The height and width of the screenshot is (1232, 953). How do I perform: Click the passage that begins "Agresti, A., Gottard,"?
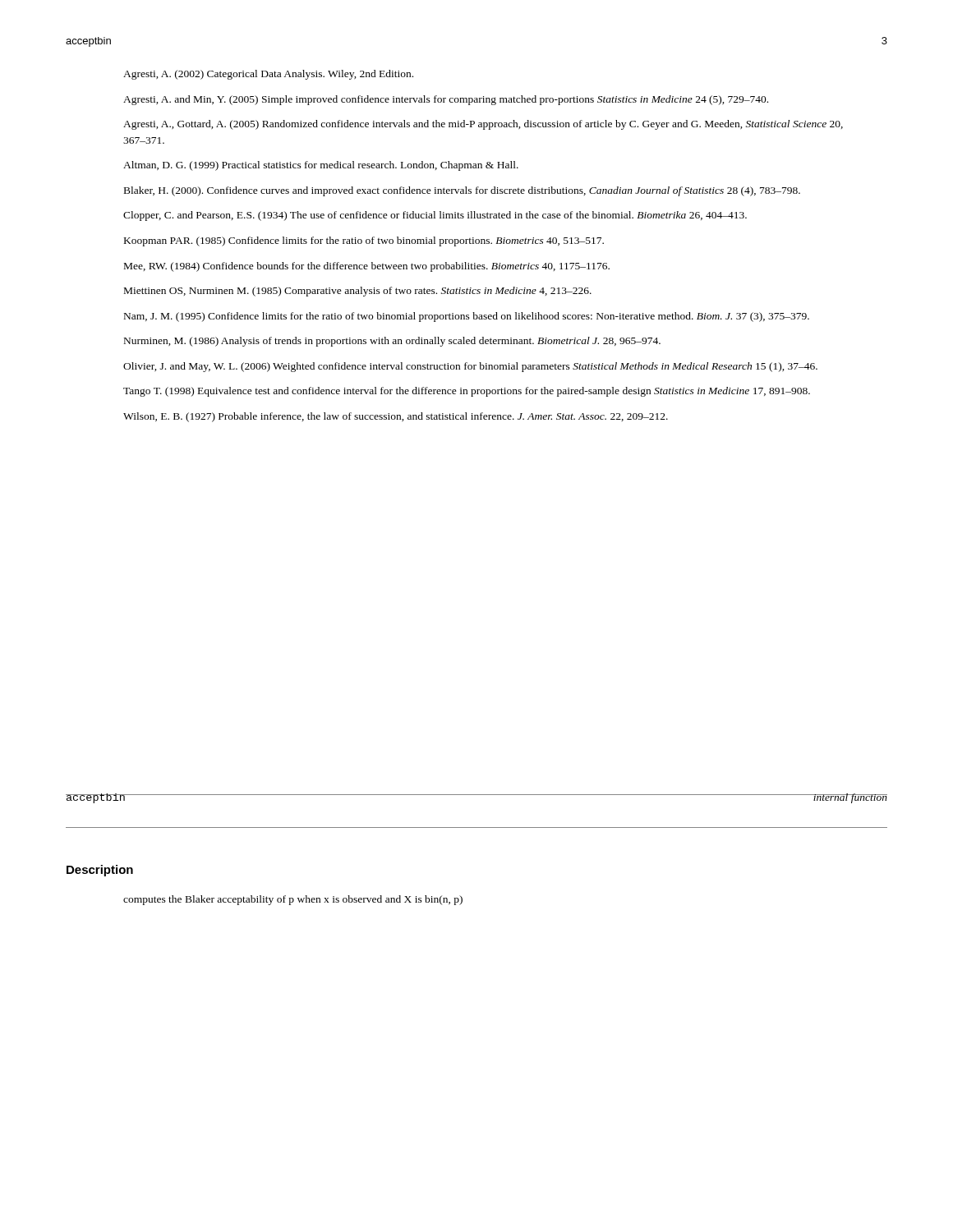[483, 132]
